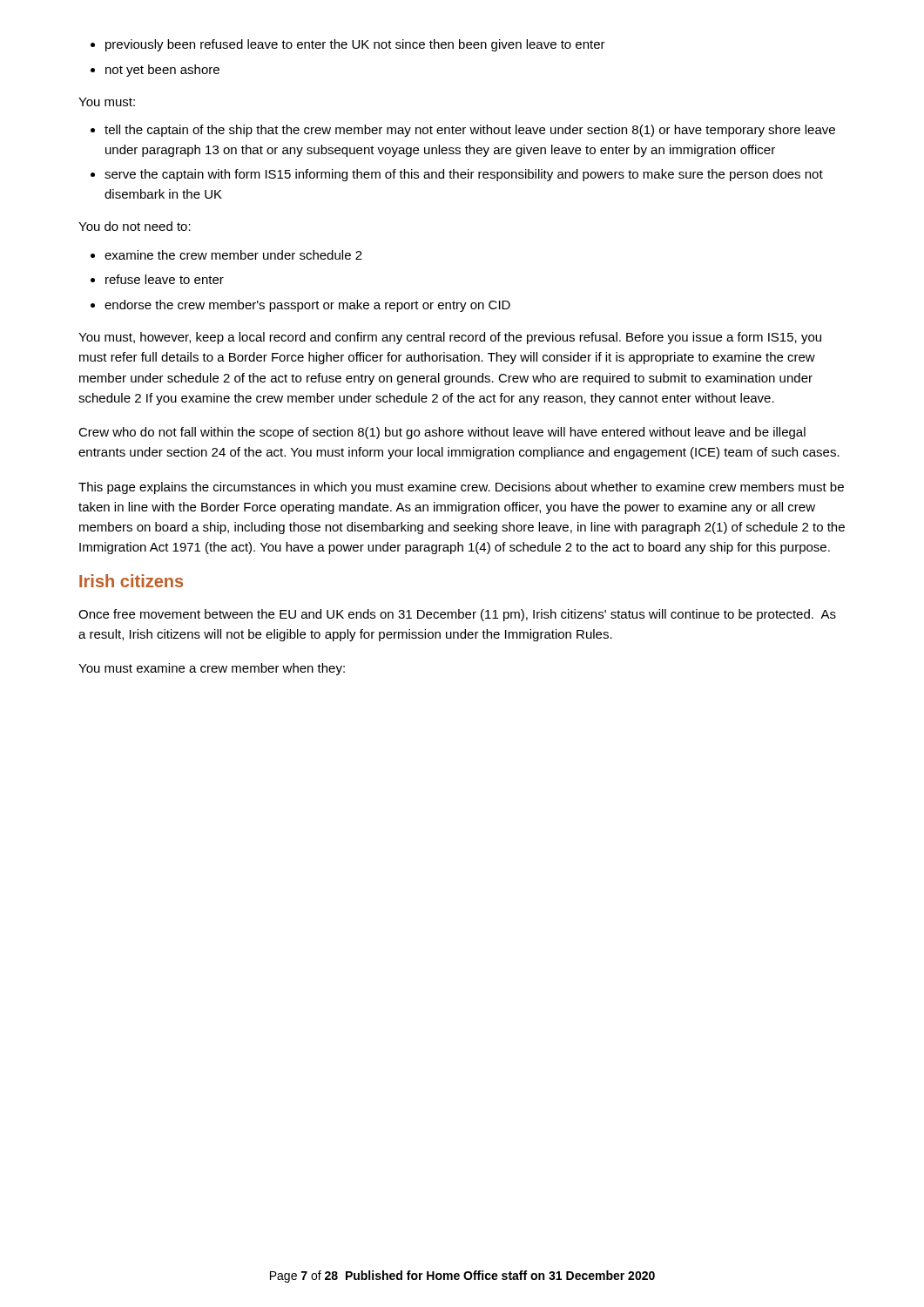Select the text that says "You do not need to:"
Viewport: 924px width, 1307px height.
pyautogui.click(x=135, y=226)
